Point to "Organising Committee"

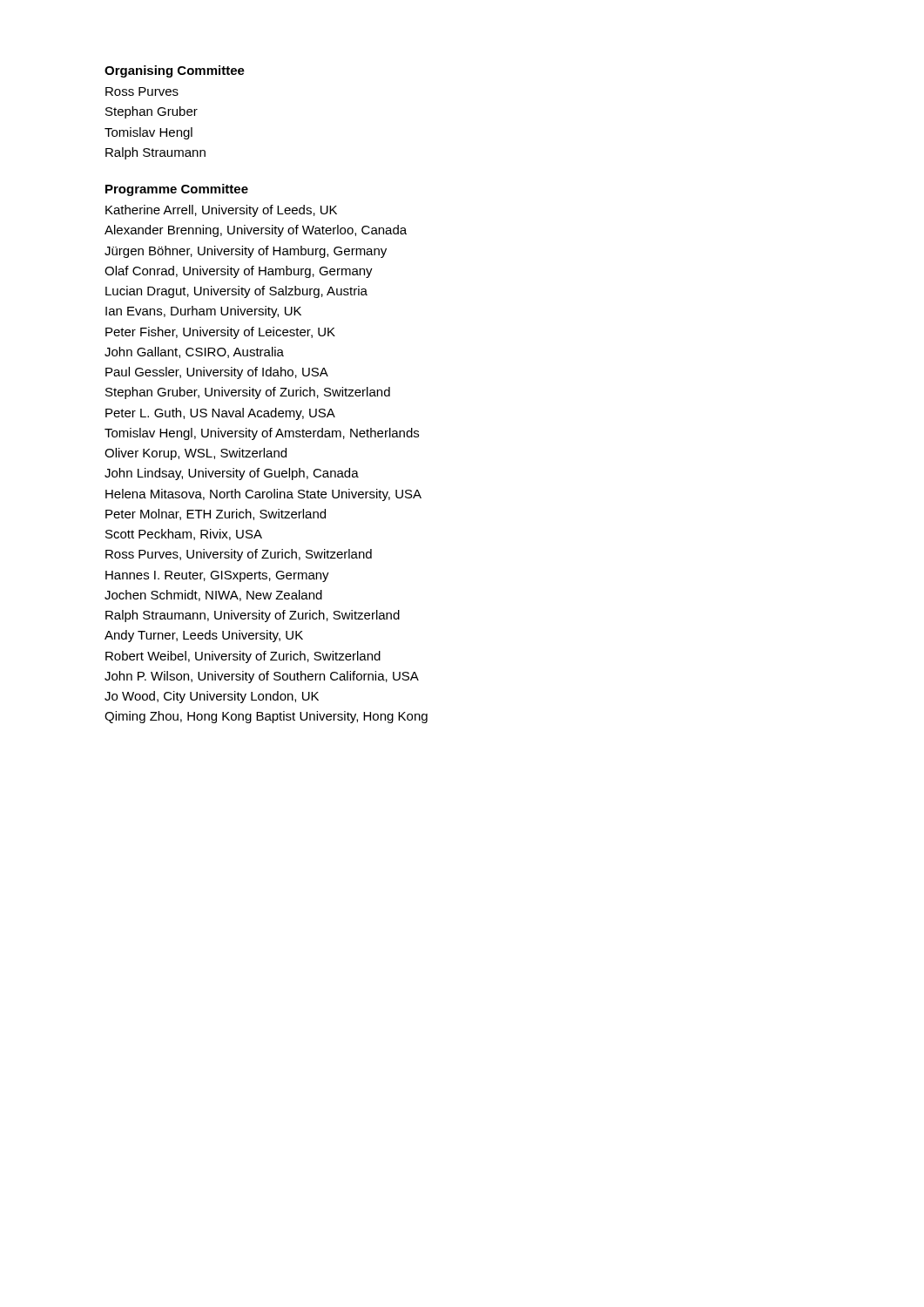point(175,70)
